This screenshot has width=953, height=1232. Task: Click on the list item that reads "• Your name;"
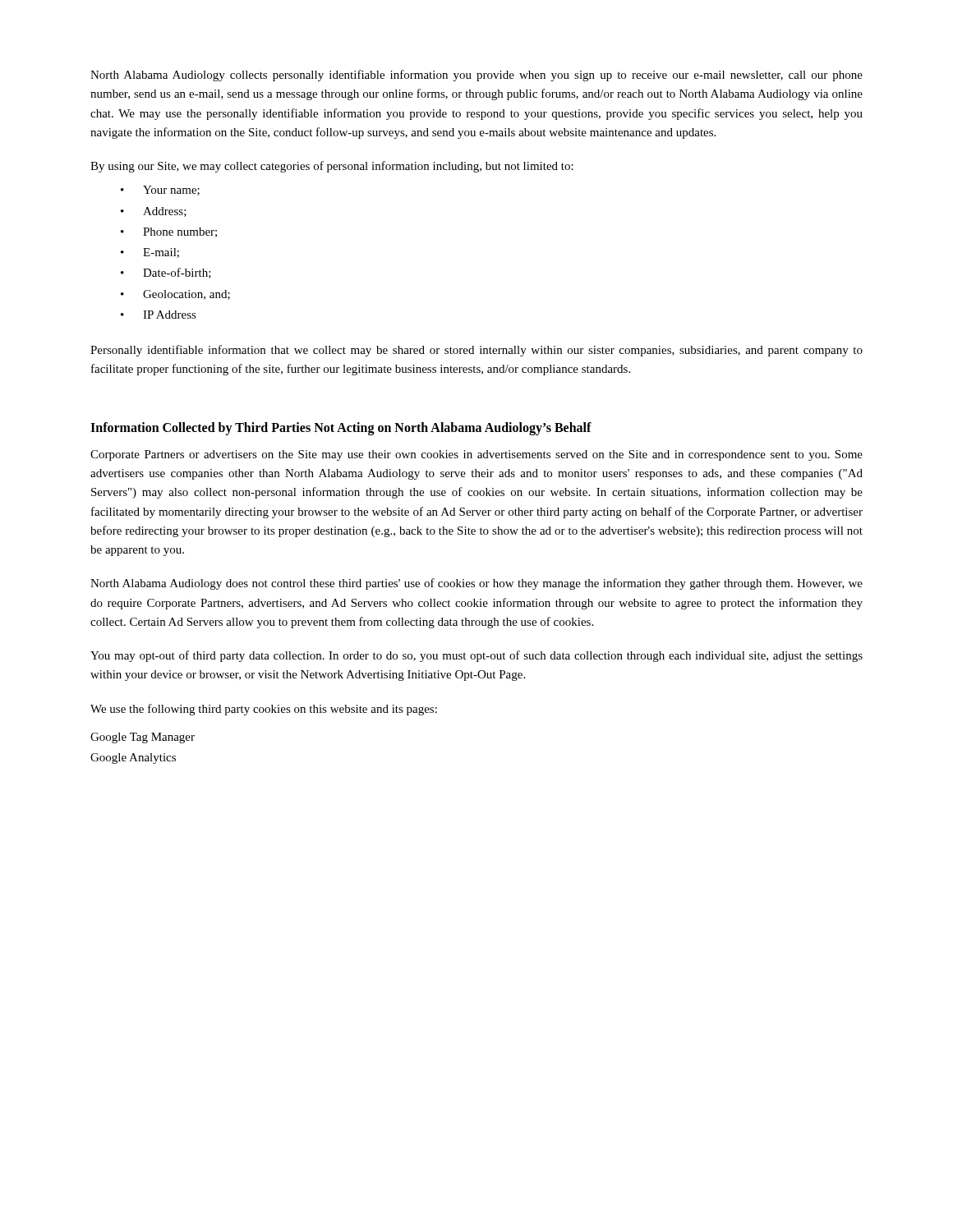click(x=160, y=190)
